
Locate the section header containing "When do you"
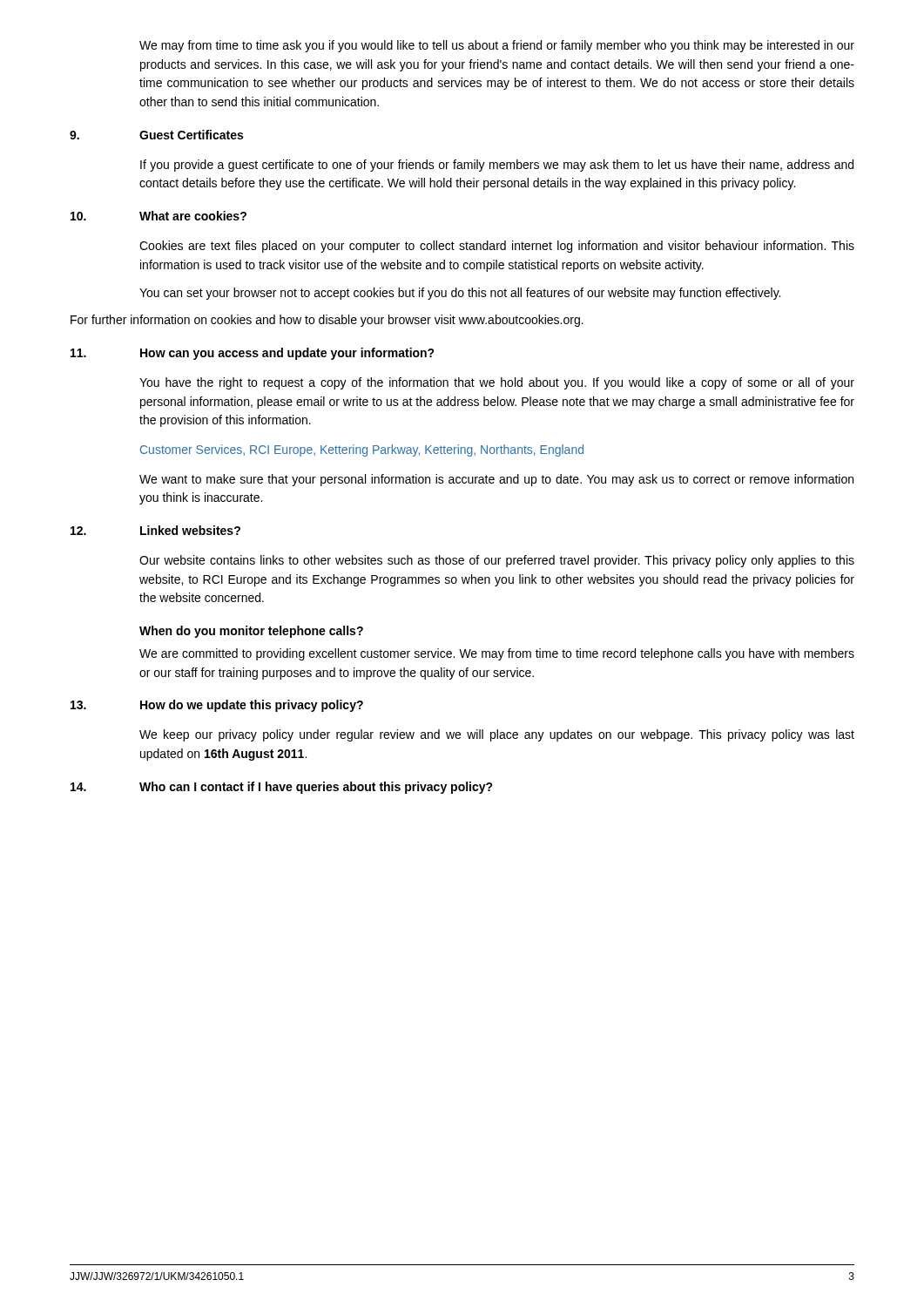click(x=251, y=632)
